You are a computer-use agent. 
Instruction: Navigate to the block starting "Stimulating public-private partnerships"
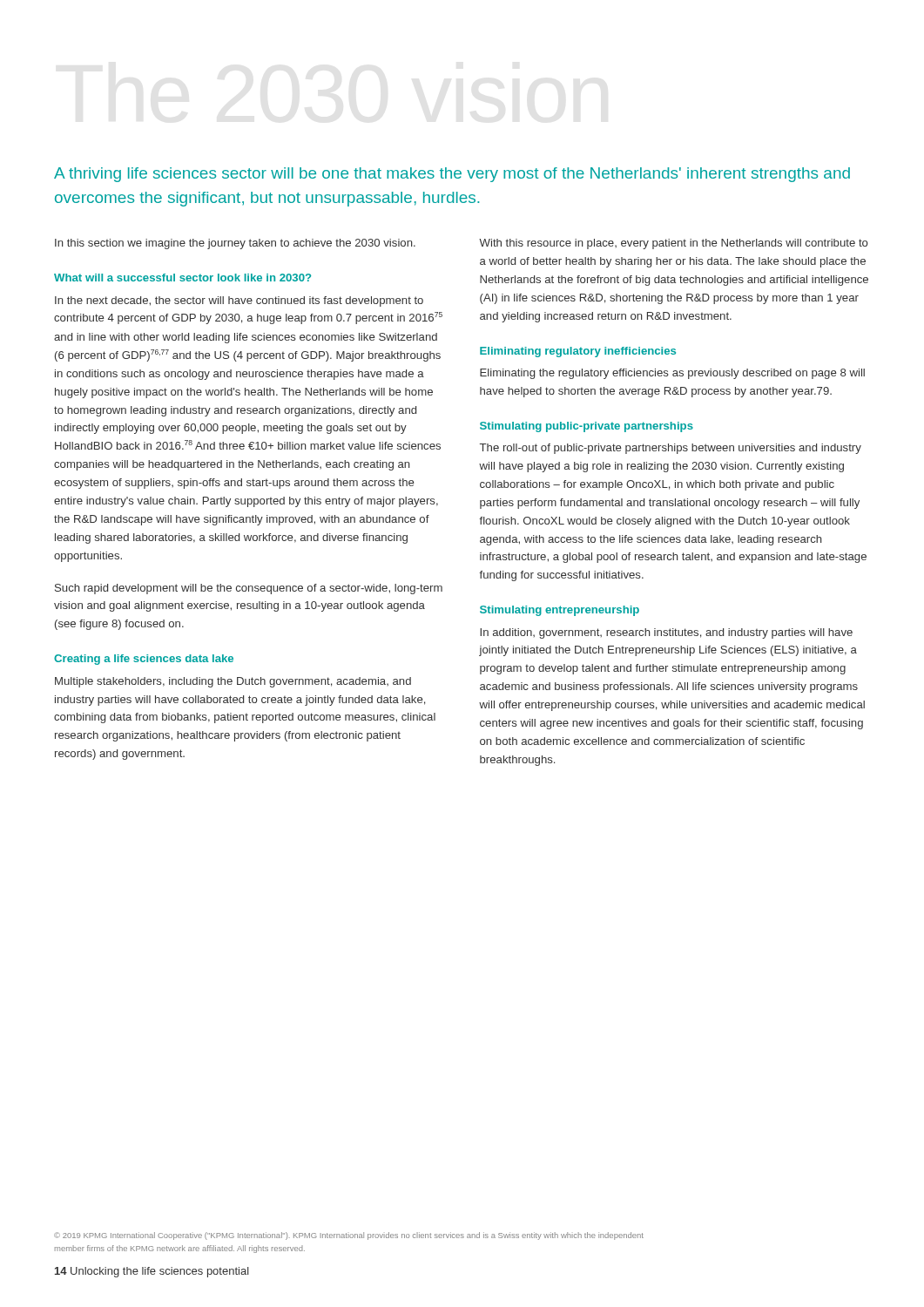pos(586,425)
